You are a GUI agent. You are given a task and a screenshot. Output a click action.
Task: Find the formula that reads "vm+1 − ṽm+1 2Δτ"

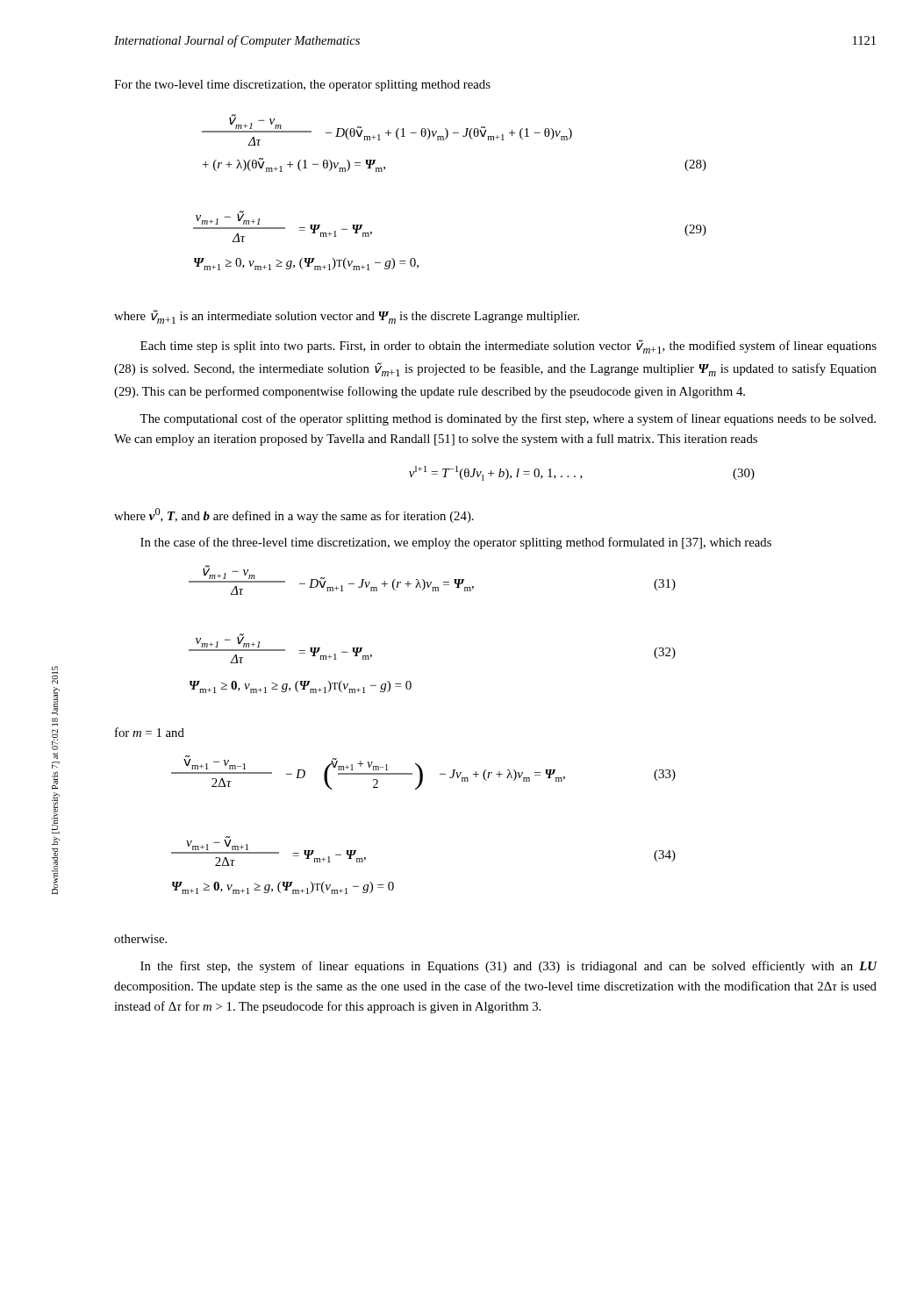click(225, 852)
